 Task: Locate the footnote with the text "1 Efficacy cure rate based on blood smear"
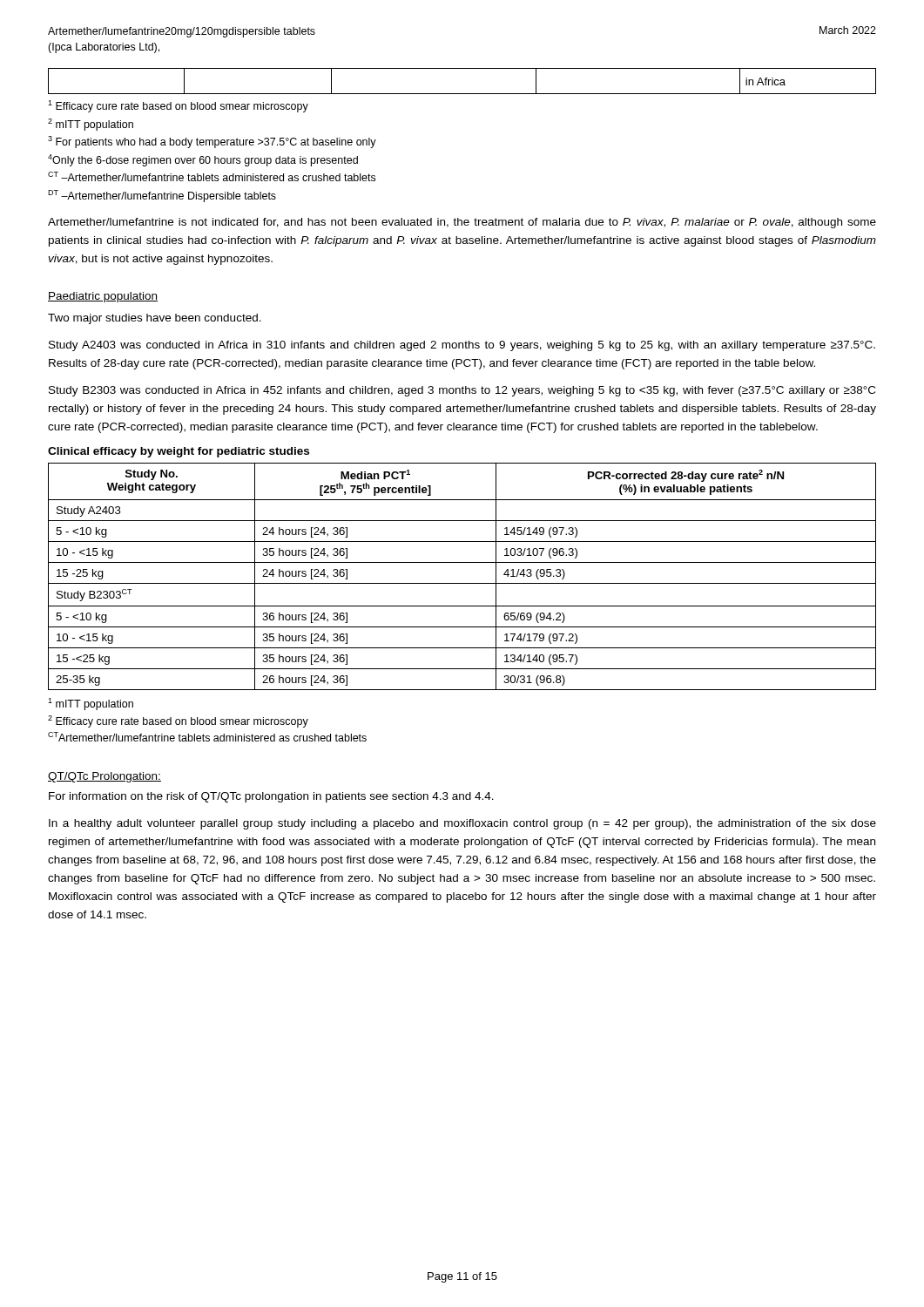click(212, 150)
